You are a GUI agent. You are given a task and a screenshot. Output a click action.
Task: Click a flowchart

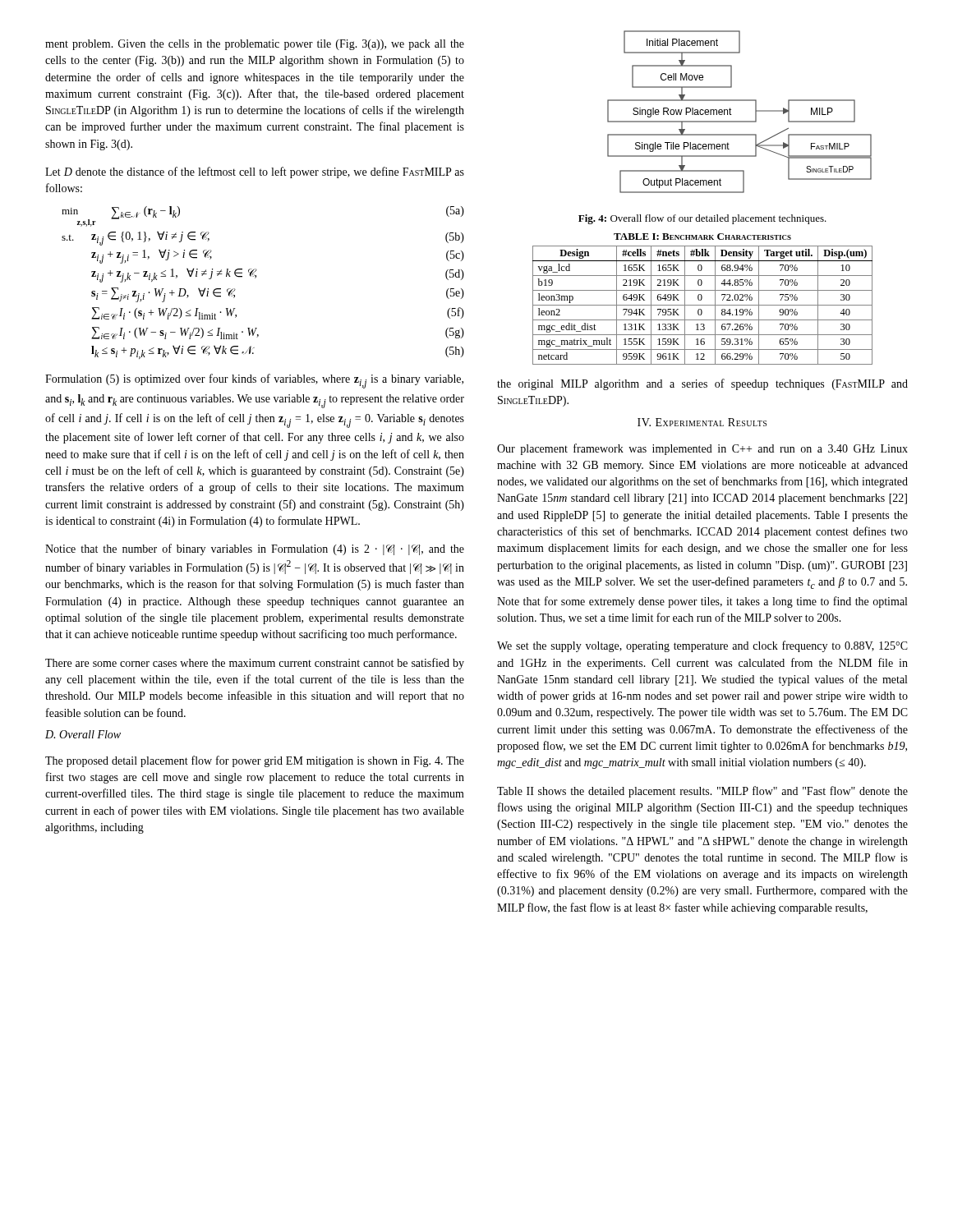pyautogui.click(x=702, y=117)
